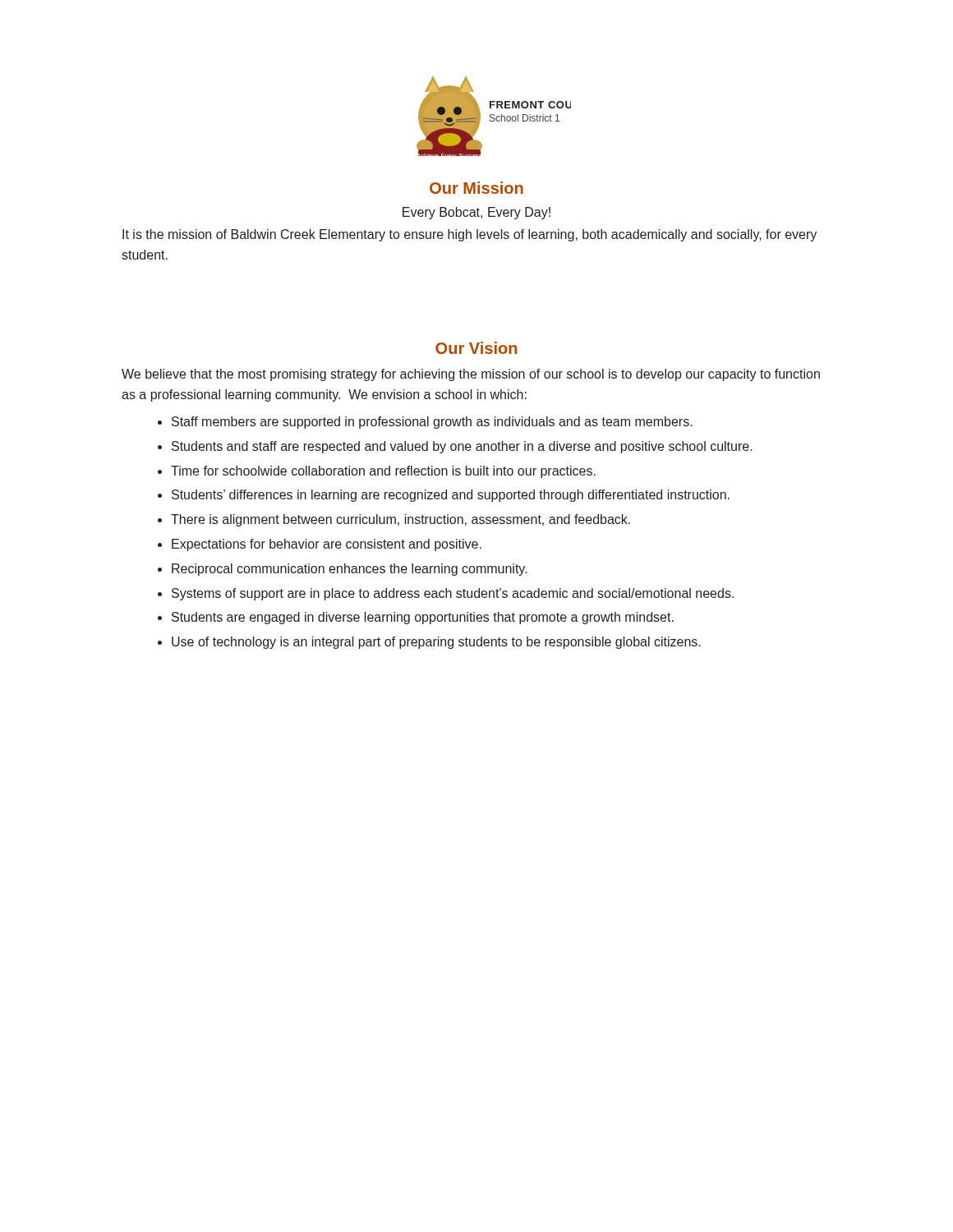
Task: Locate the block starting "Systems of support are in place"
Action: (453, 593)
